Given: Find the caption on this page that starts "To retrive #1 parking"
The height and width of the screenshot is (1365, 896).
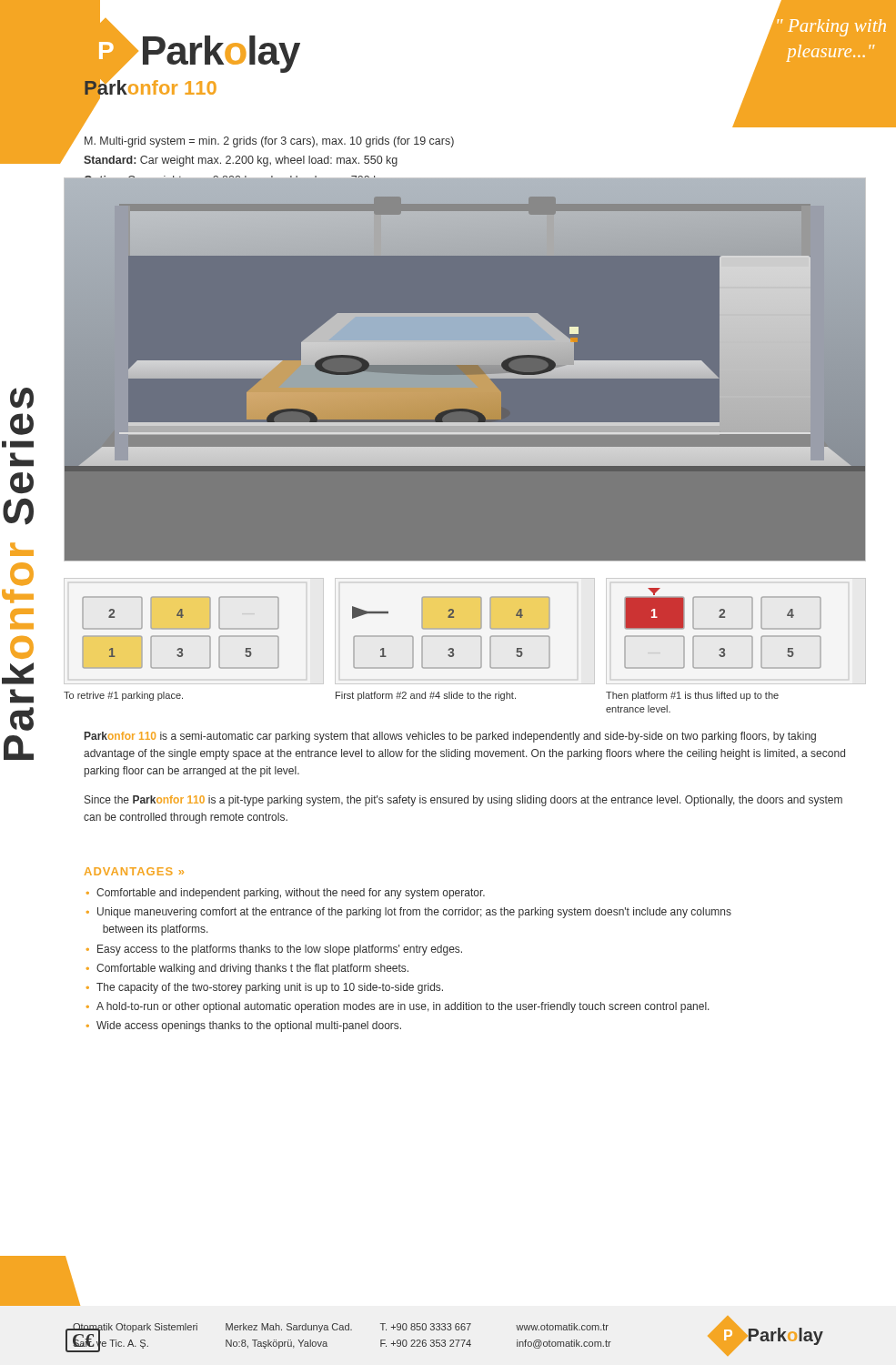Looking at the screenshot, I should click(x=124, y=695).
